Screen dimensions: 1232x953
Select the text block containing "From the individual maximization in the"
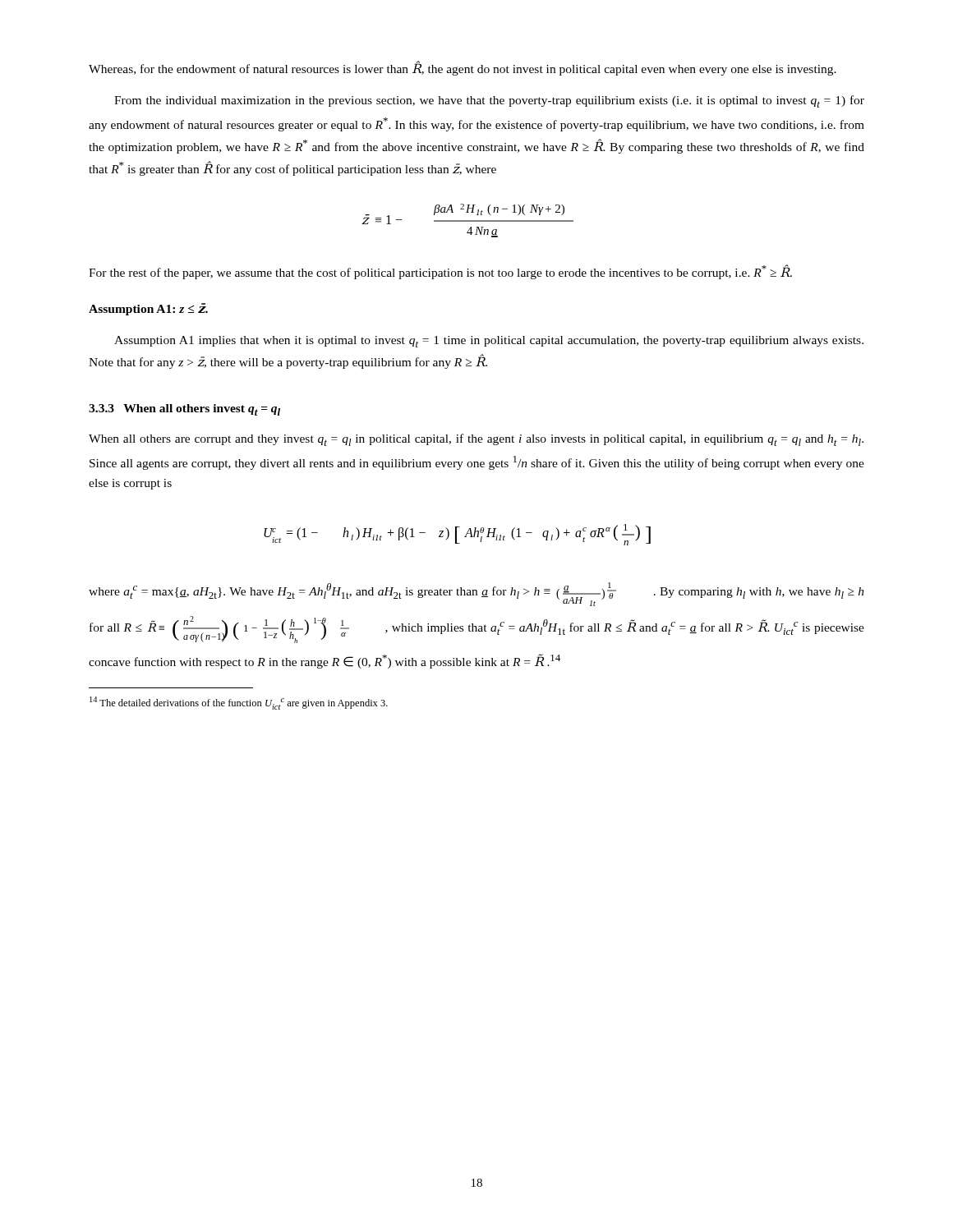(x=476, y=135)
